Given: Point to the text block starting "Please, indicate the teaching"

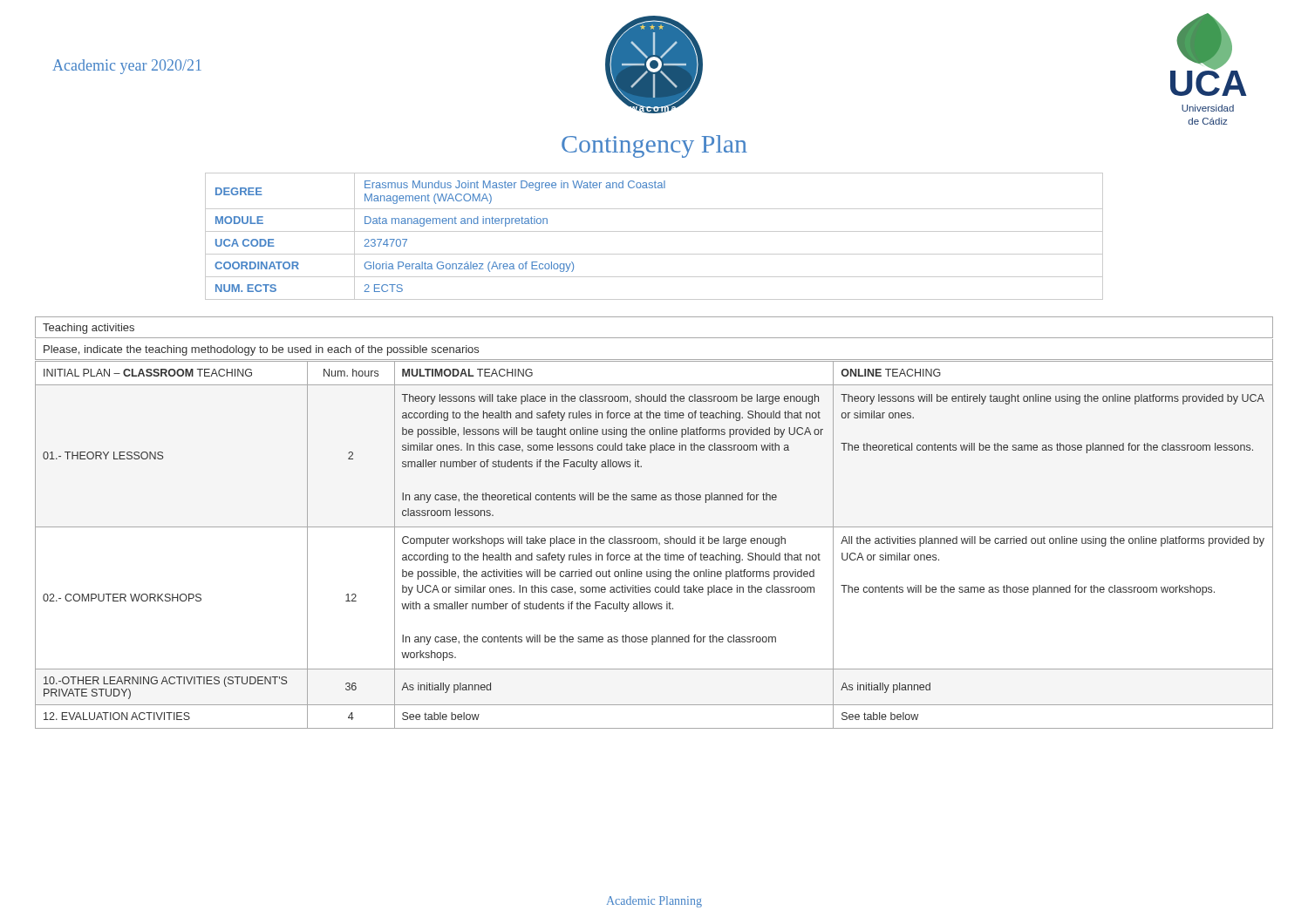Looking at the screenshot, I should coord(261,349).
